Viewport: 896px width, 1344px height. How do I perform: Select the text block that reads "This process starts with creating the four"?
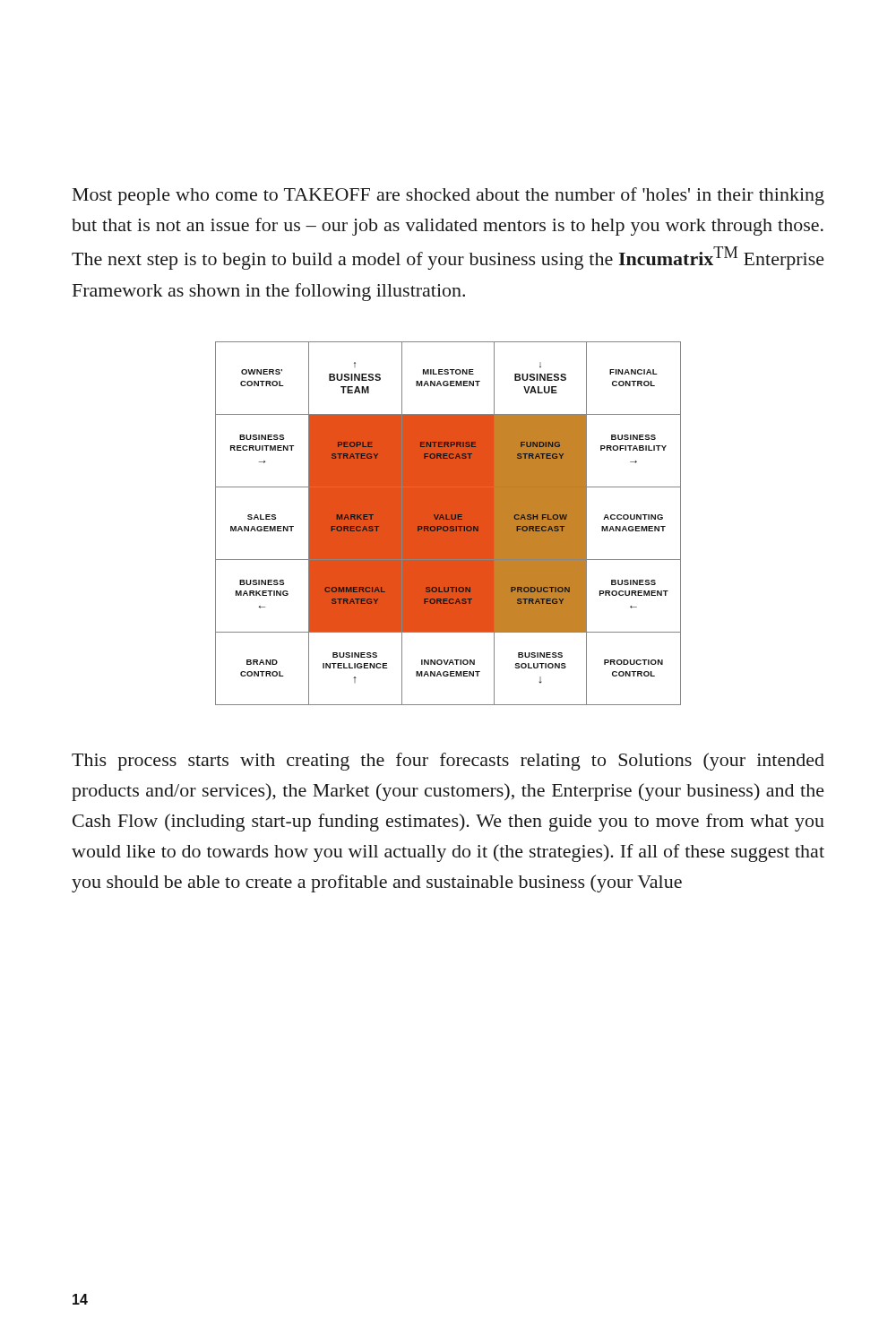coord(448,820)
